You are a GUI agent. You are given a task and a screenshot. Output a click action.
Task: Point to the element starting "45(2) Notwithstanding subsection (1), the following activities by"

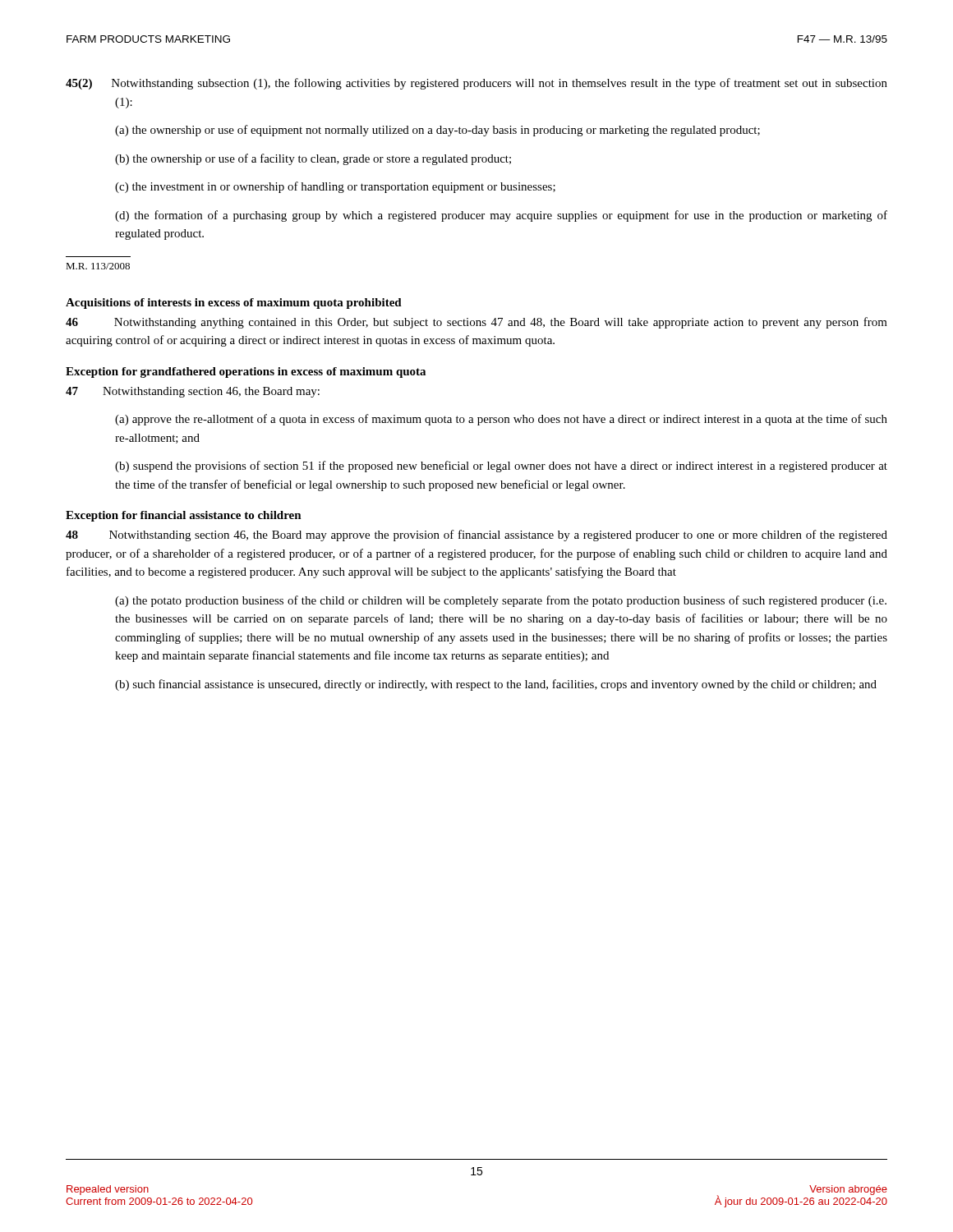point(476,92)
